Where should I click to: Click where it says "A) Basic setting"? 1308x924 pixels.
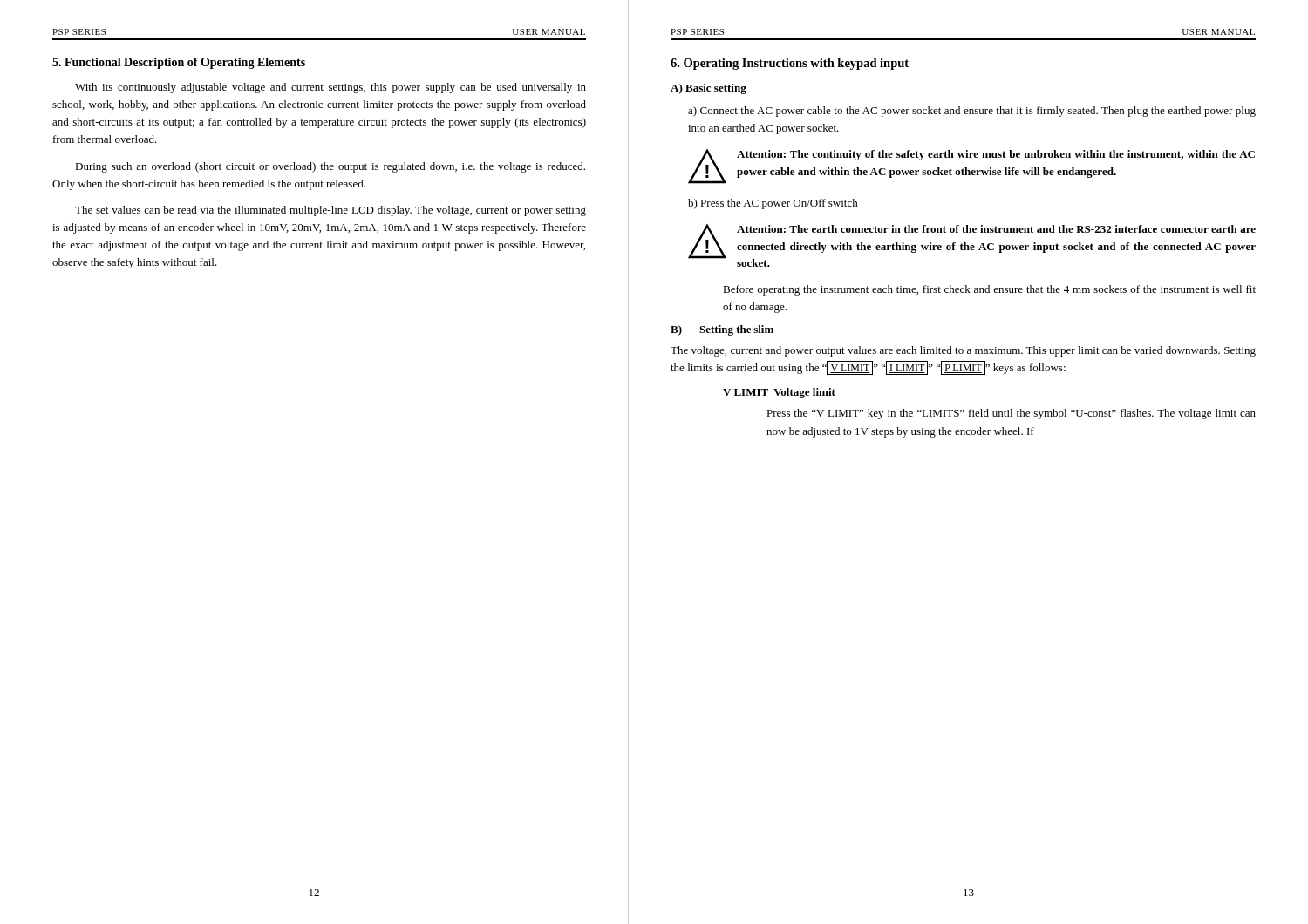click(x=708, y=88)
